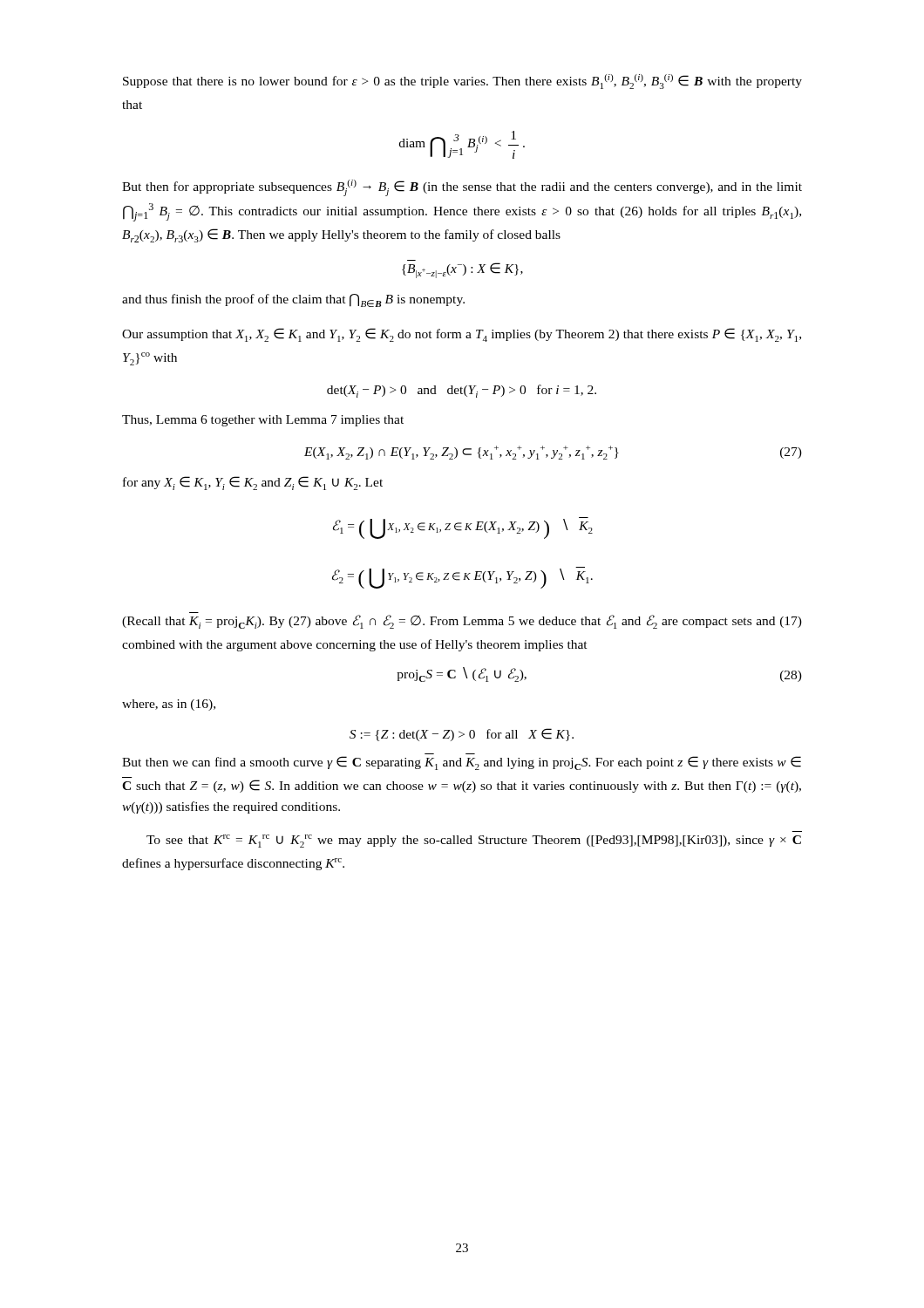Viewport: 924px width, 1308px height.
Task: Locate the formula with the text "projCS = C ∖ (ℰ1 ∪ ℰ2), (28)"
Action: point(462,675)
